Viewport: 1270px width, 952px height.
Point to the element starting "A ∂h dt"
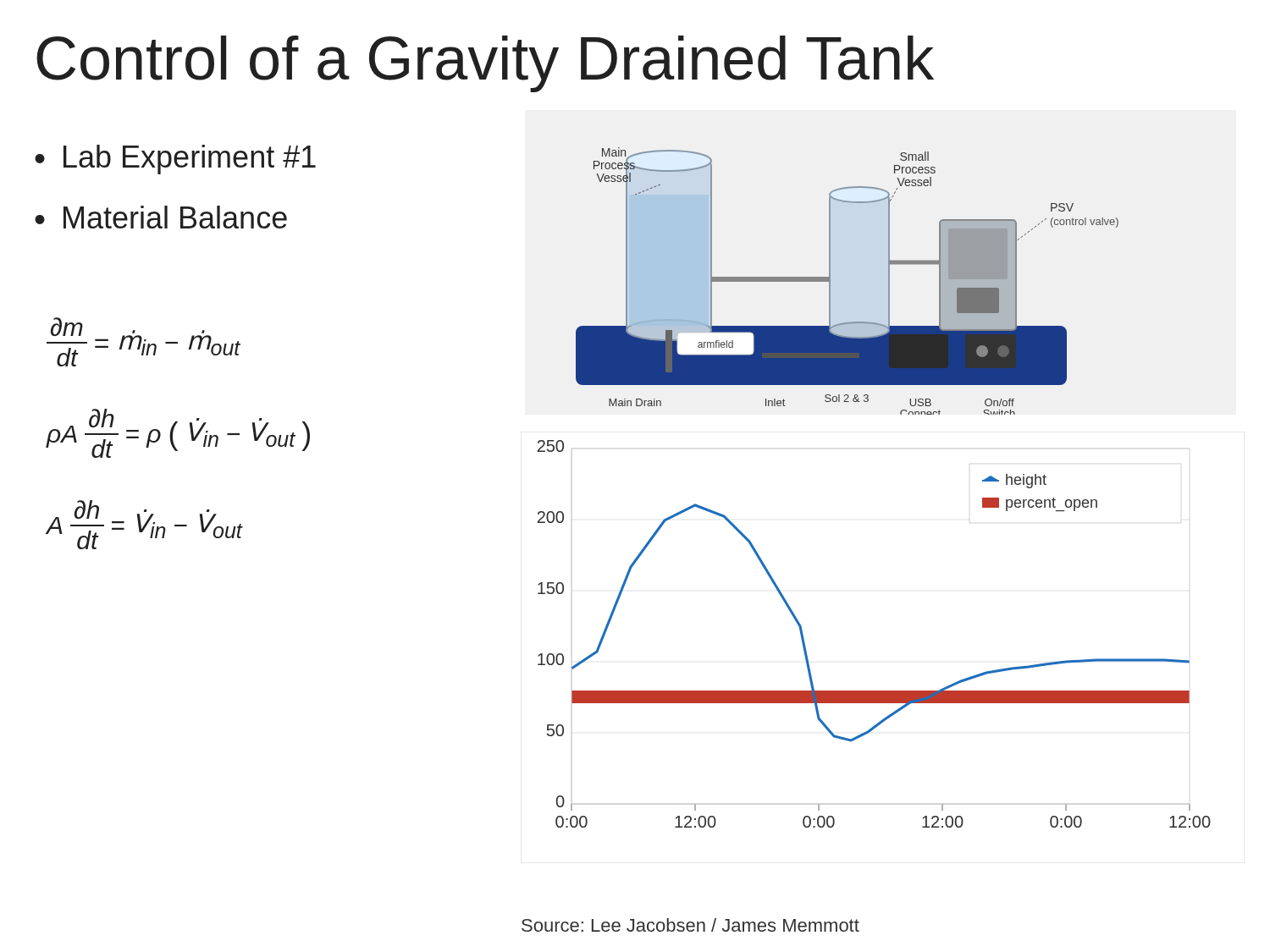241,526
